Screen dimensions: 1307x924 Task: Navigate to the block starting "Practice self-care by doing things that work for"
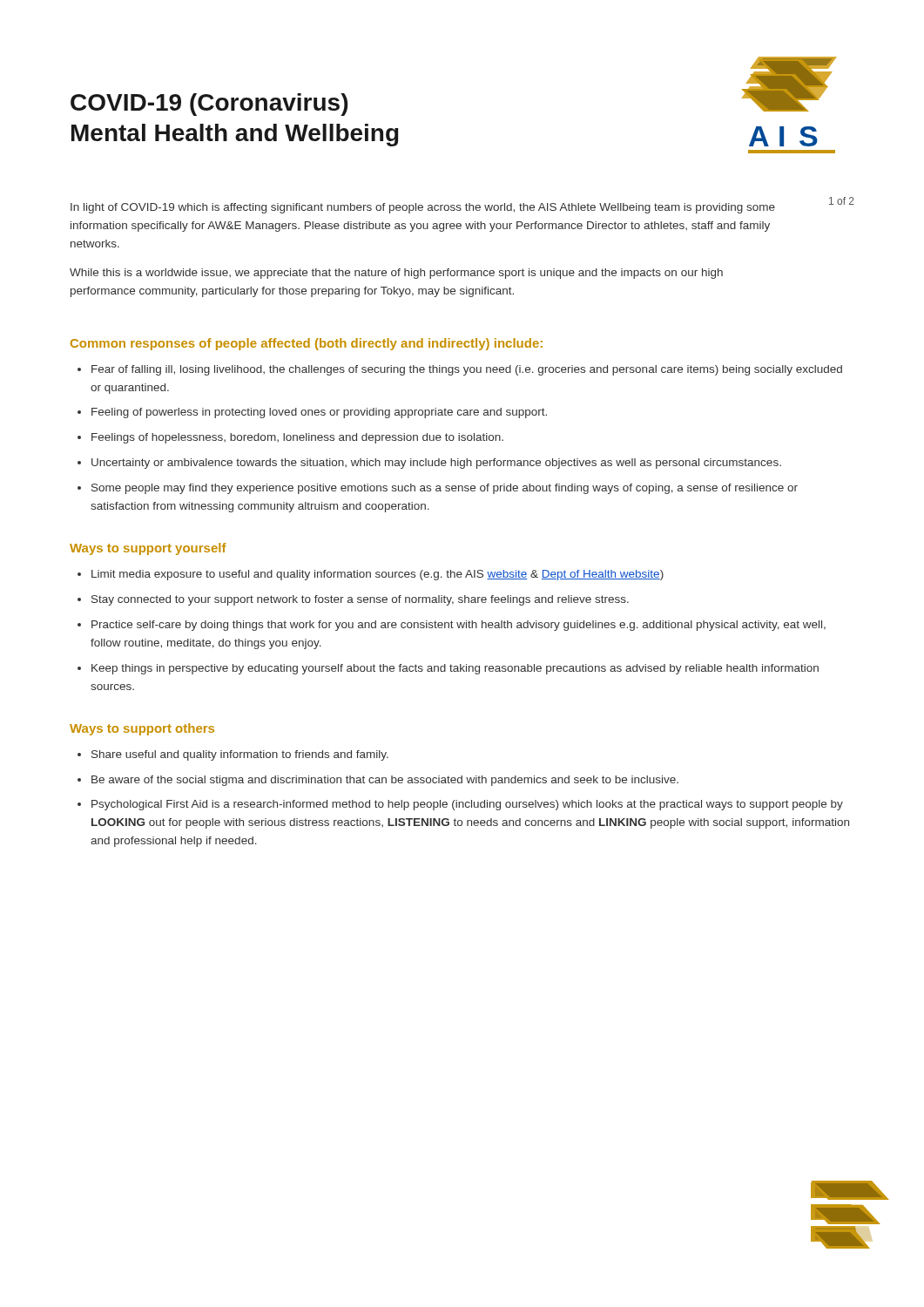pos(458,633)
